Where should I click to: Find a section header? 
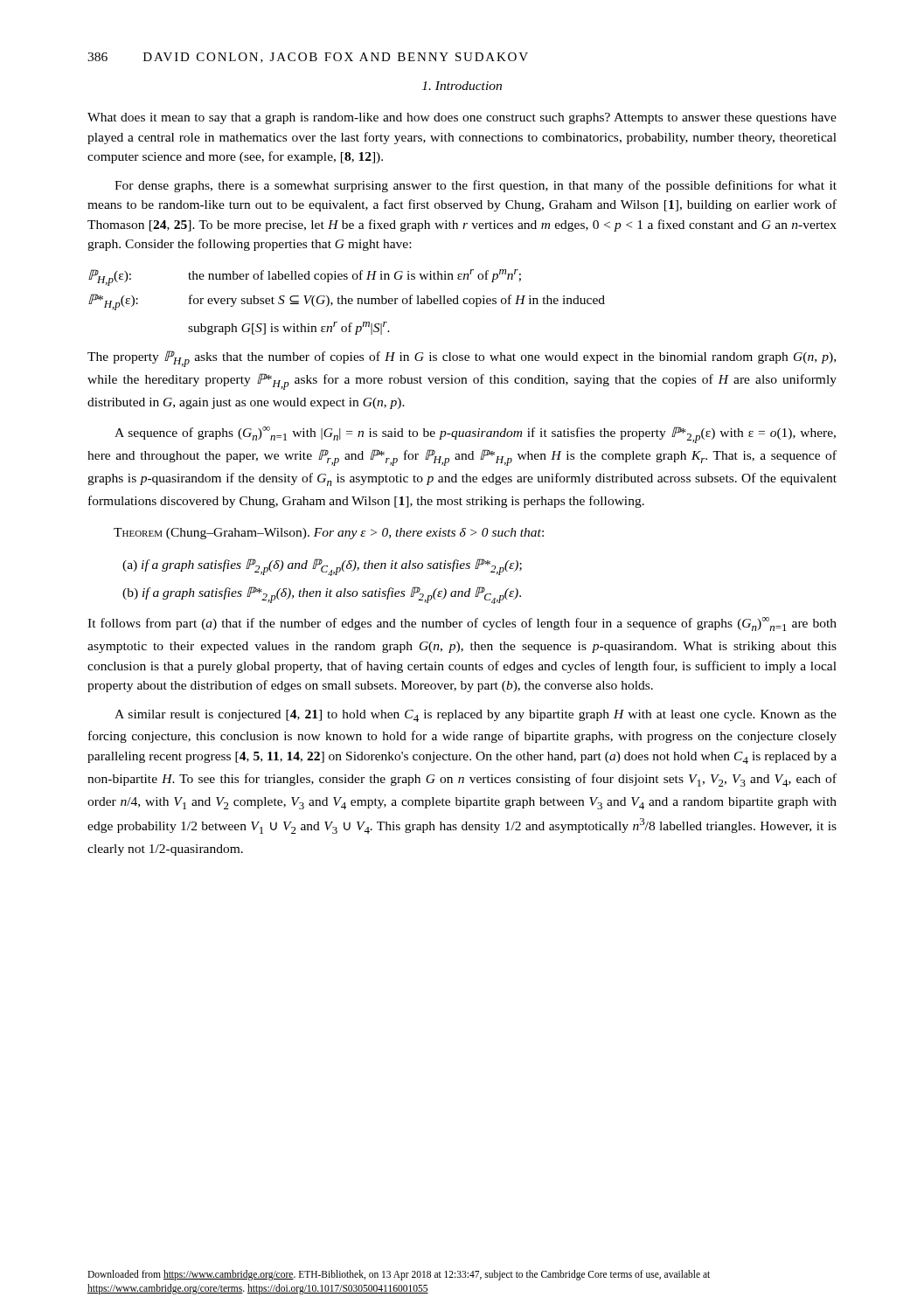[x=462, y=85]
